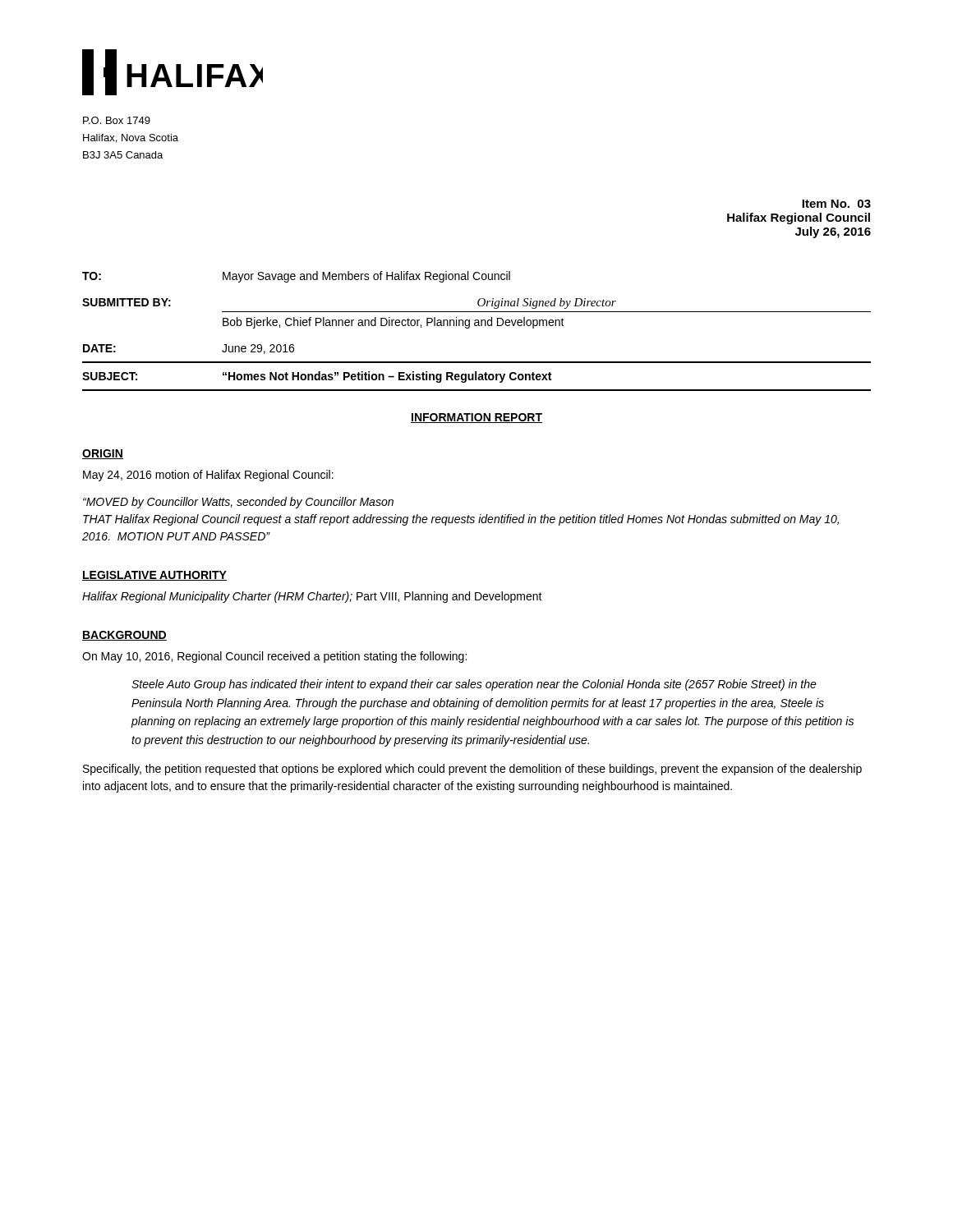Locate the text "INFORMATION REPORT"

pyautogui.click(x=476, y=418)
